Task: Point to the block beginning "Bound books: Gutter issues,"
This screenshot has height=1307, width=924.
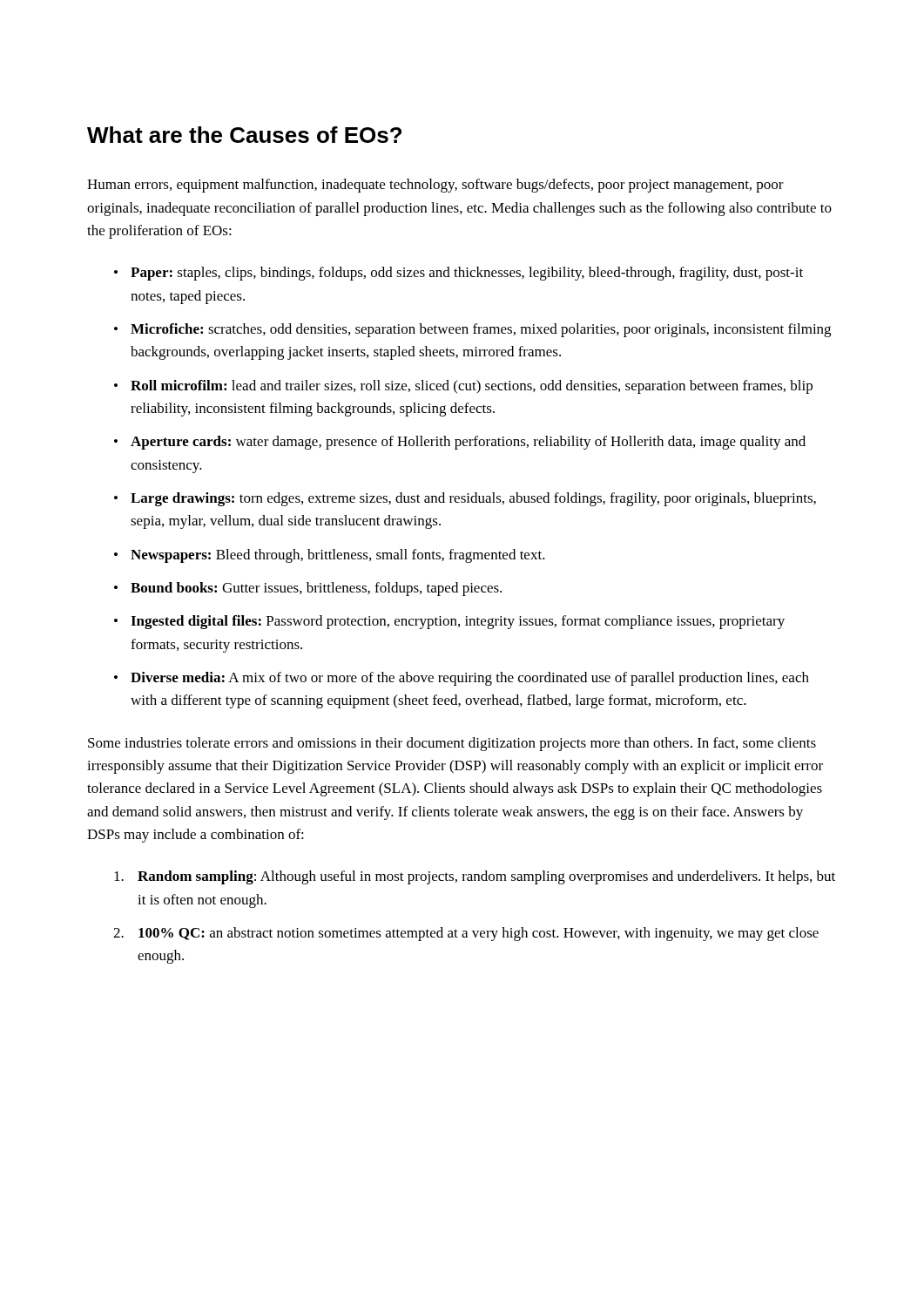Action: (x=317, y=588)
